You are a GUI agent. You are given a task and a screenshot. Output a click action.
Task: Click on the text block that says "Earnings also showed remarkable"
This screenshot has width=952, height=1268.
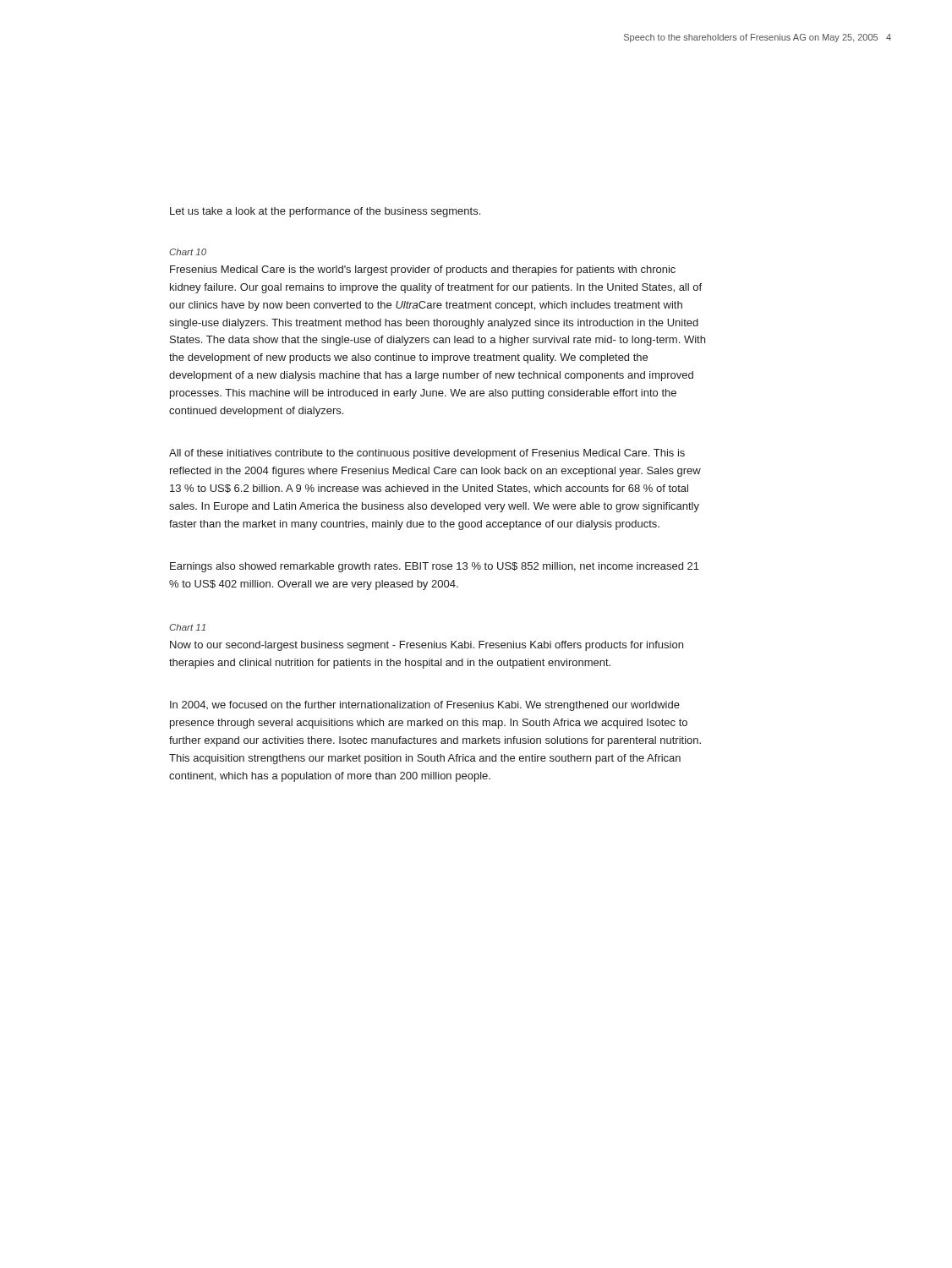(x=434, y=575)
